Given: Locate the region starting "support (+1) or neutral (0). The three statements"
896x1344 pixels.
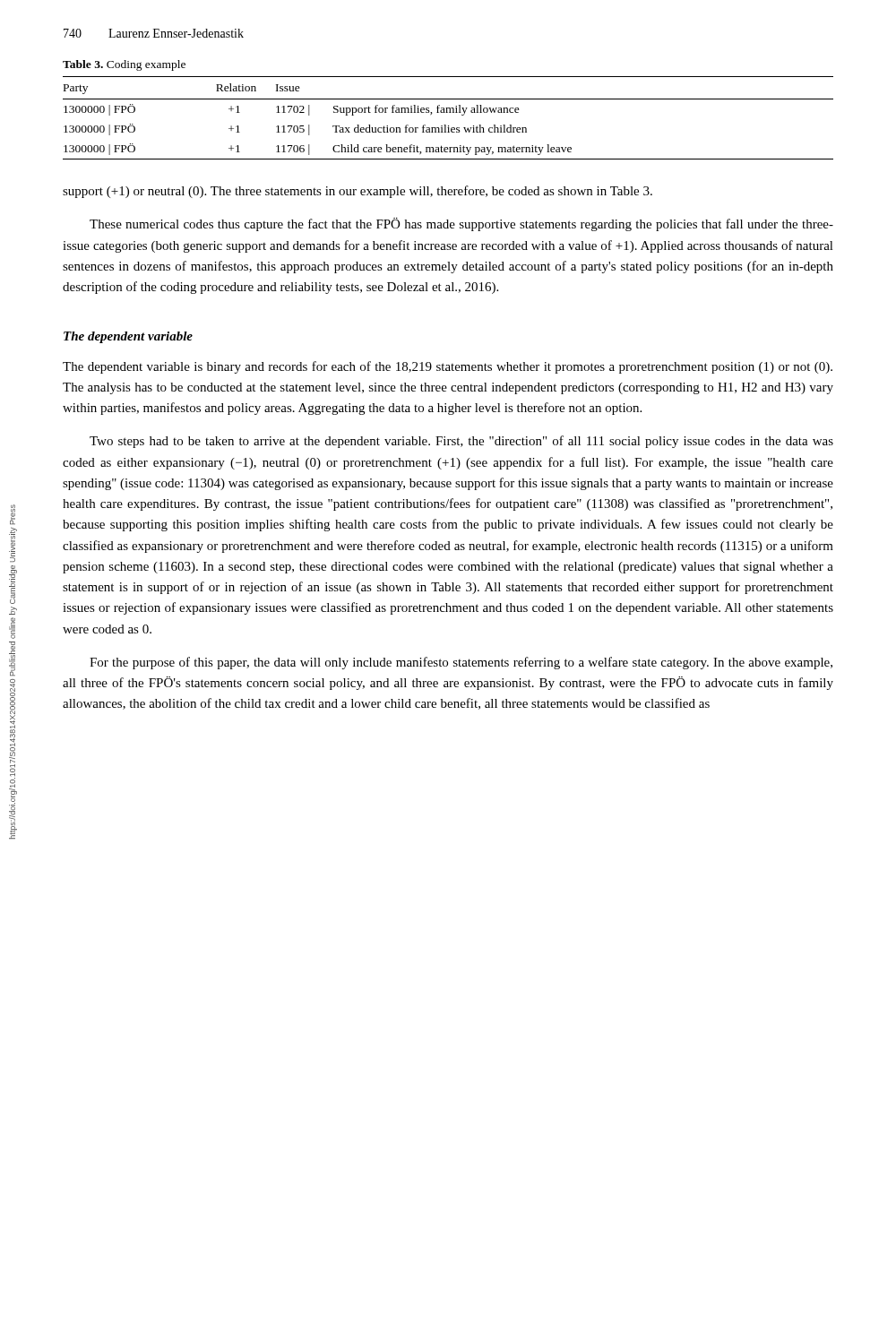Looking at the screenshot, I should 448,239.
